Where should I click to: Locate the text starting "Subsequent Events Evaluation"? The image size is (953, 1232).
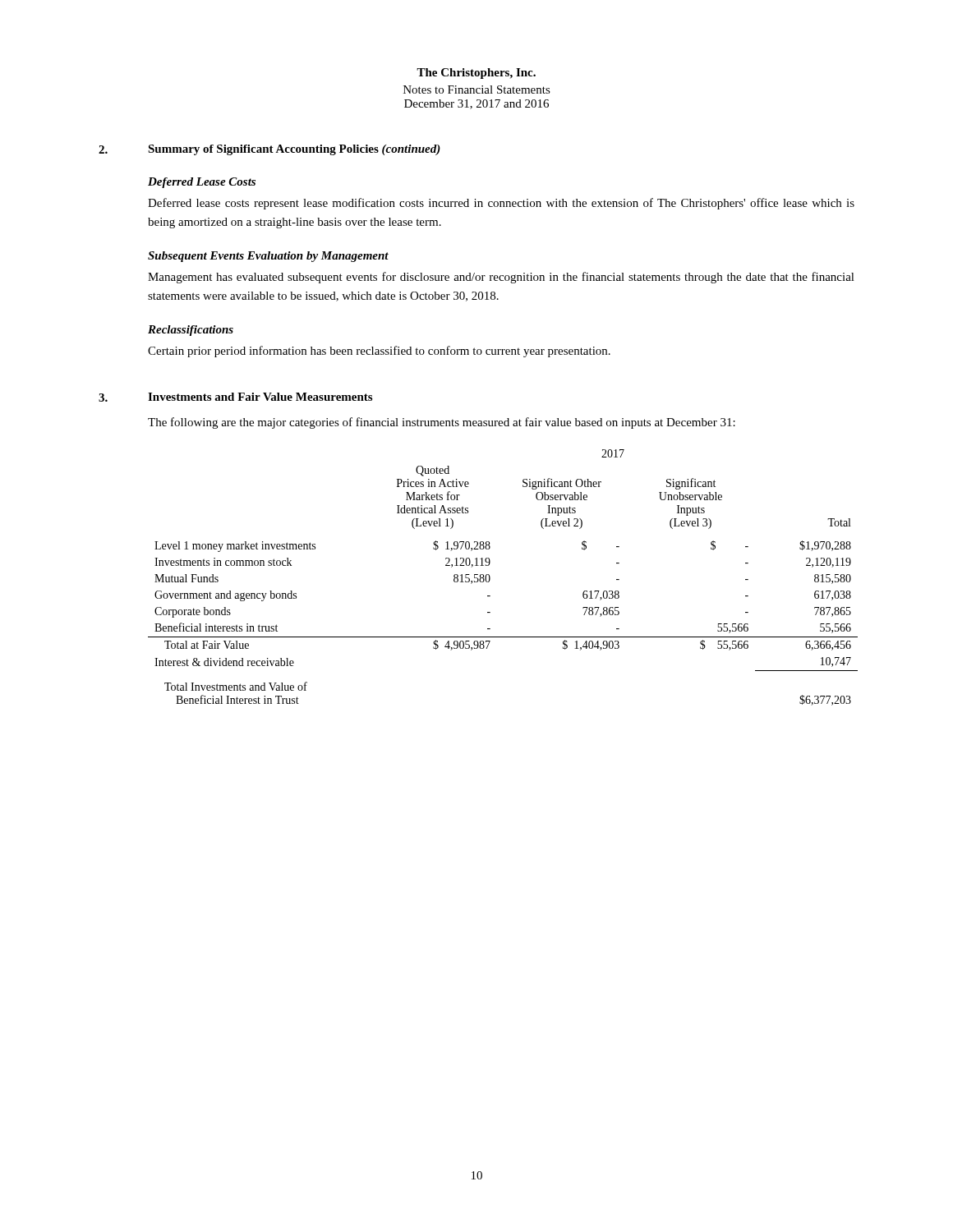pos(268,255)
